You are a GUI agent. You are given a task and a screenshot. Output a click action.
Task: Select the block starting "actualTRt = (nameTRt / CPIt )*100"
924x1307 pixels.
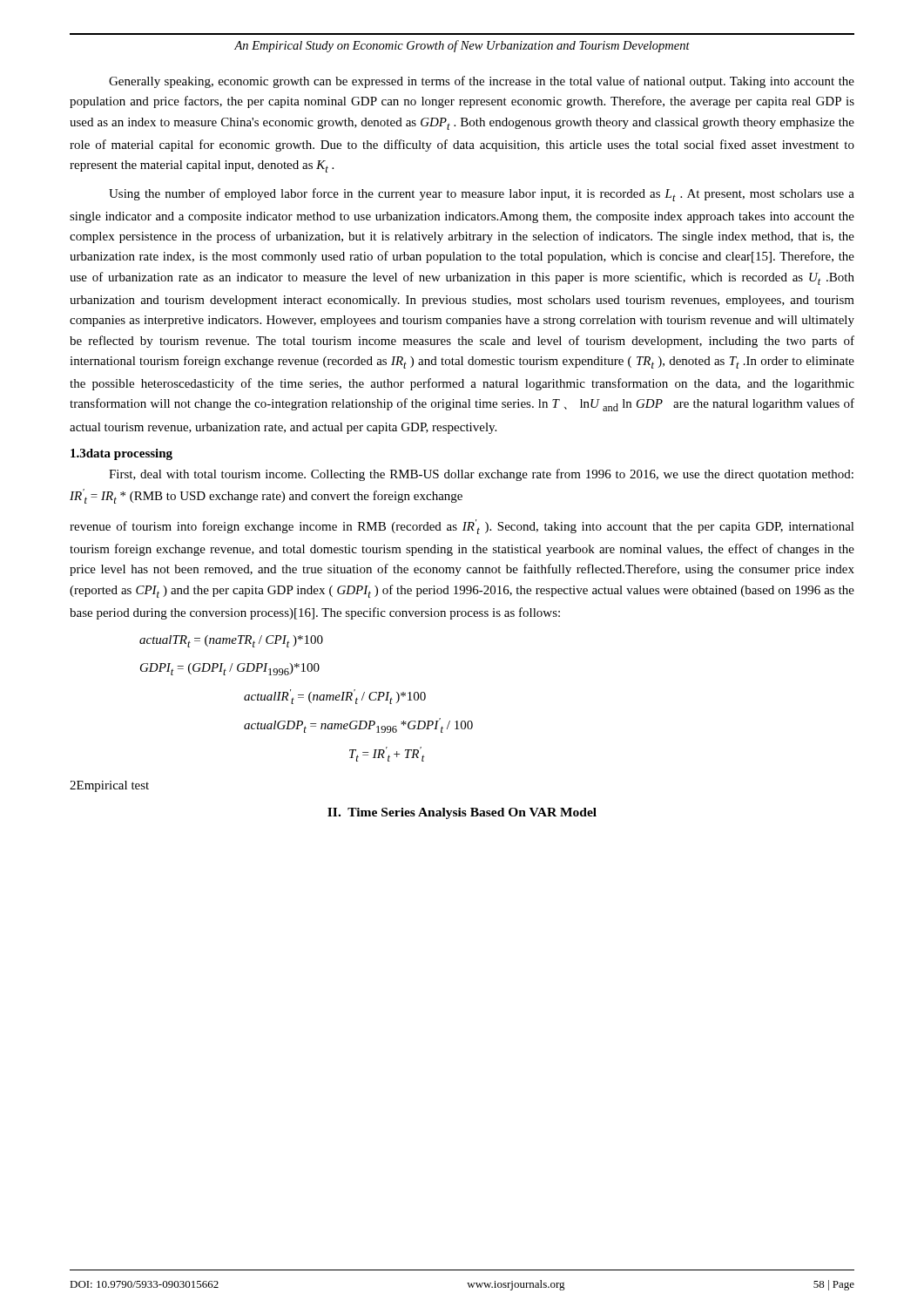coord(231,641)
